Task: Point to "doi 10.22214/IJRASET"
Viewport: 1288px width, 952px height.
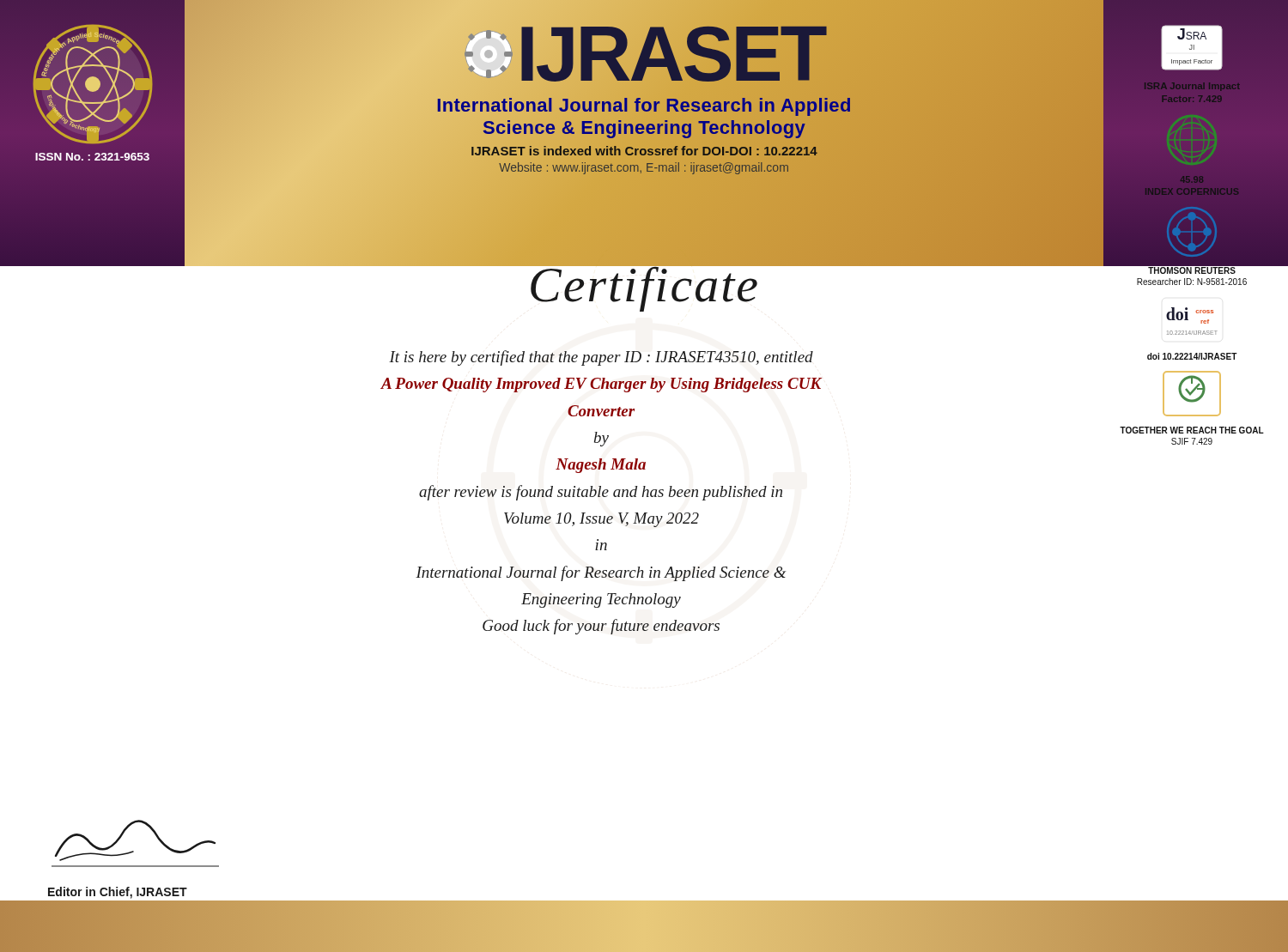Action: tap(1192, 357)
